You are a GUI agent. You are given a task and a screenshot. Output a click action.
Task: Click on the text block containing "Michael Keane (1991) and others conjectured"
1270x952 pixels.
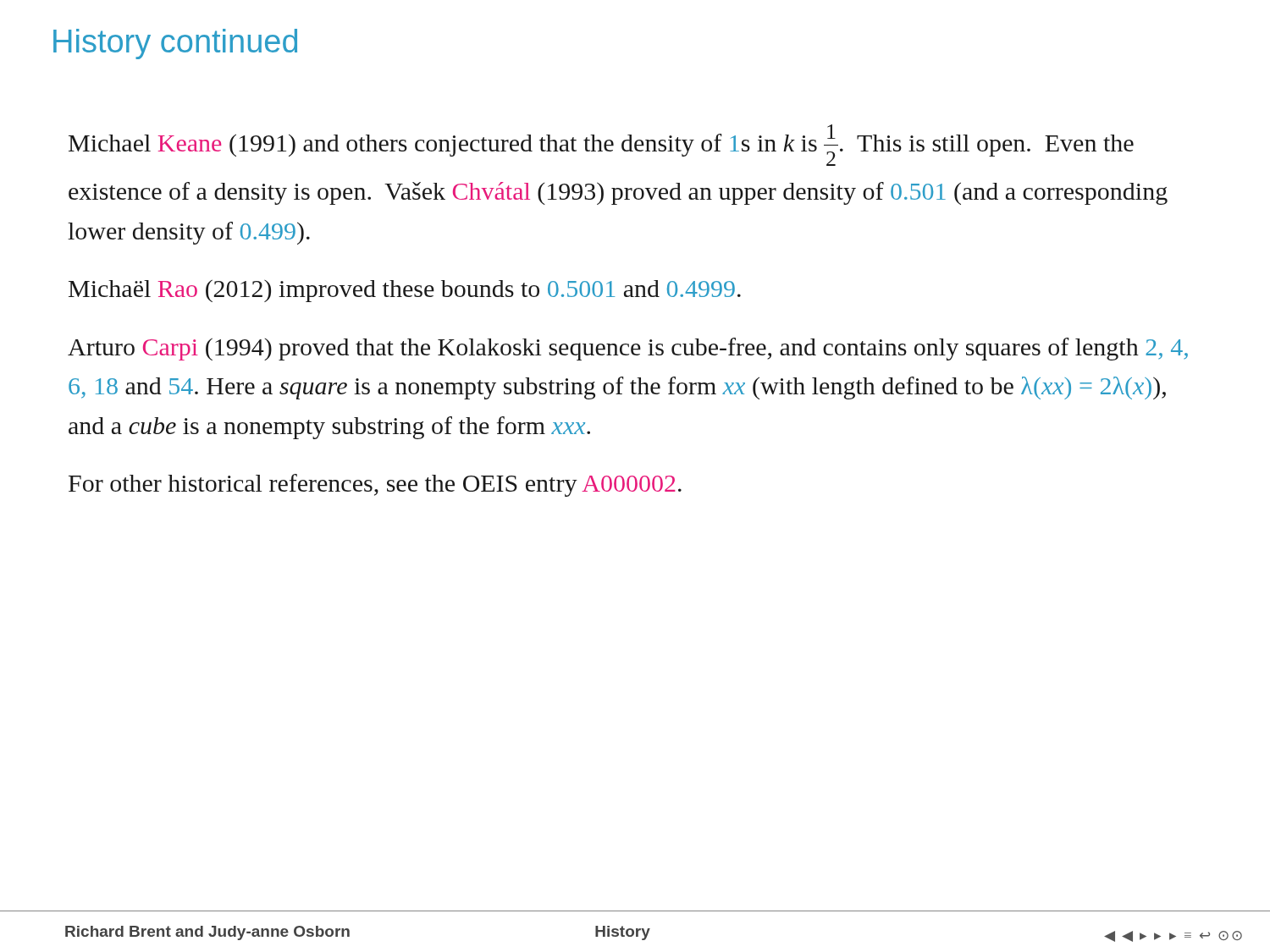[601, 145]
